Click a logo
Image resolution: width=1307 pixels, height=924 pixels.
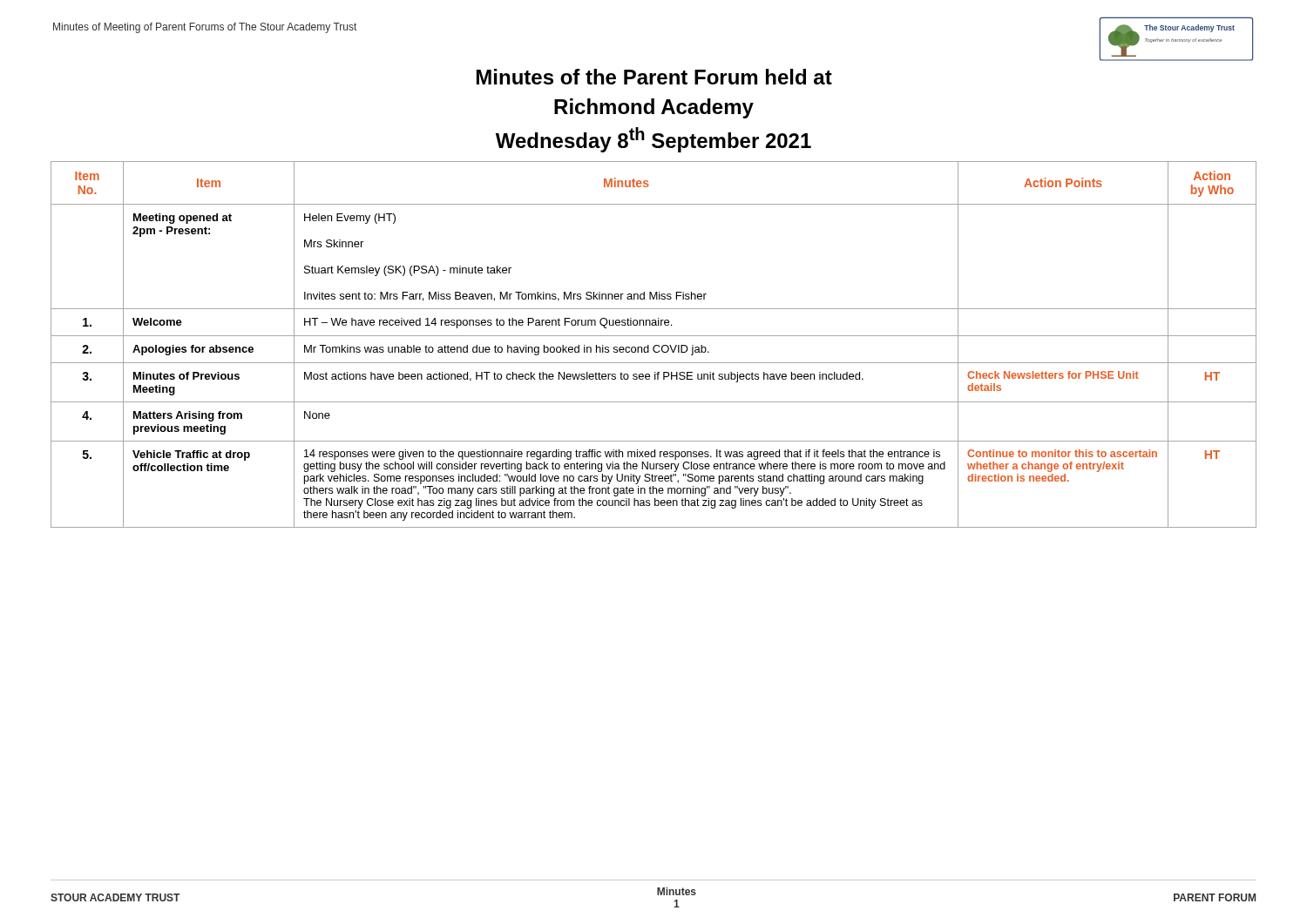[1176, 40]
